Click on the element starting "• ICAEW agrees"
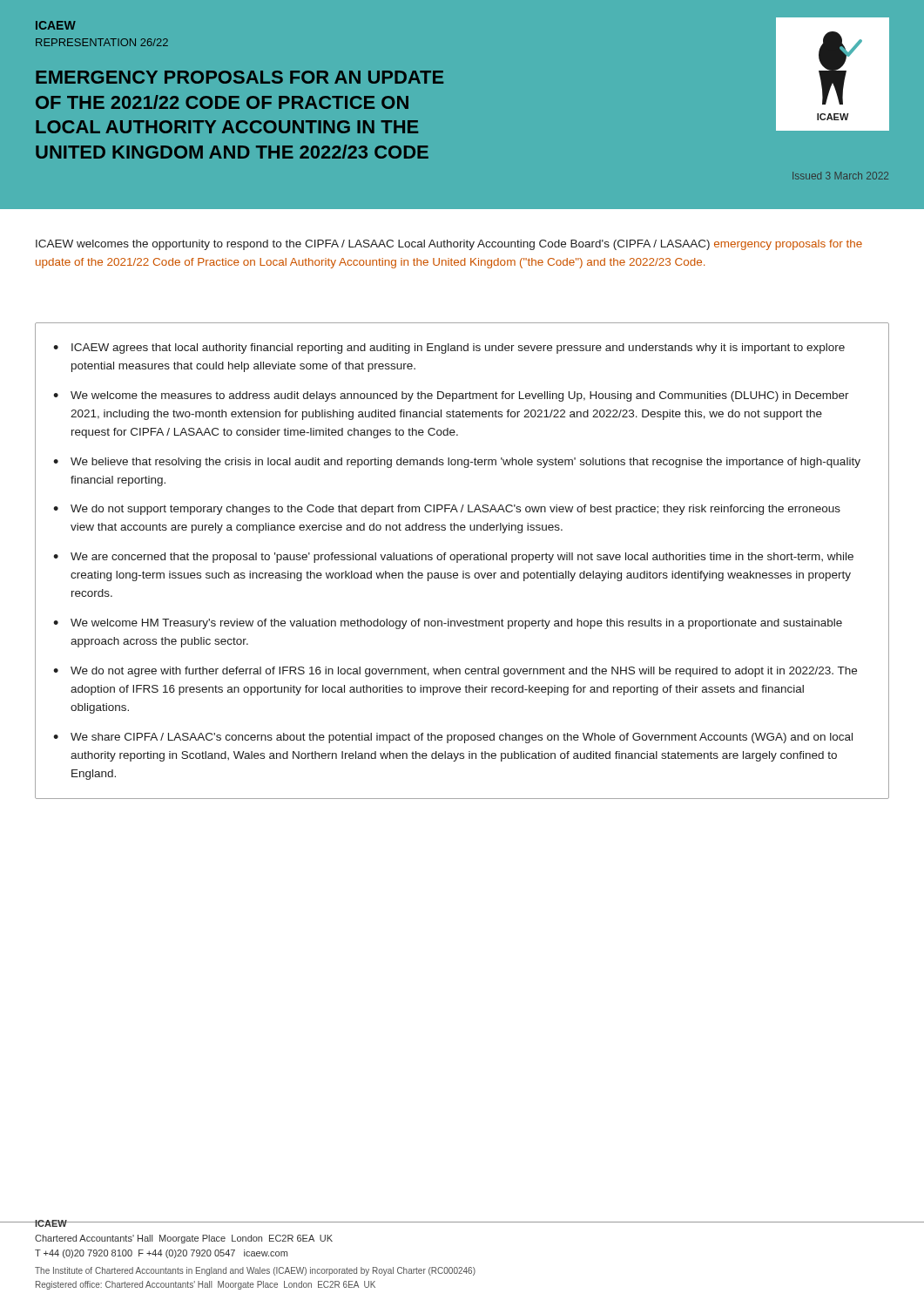This screenshot has height=1307, width=924. [458, 357]
